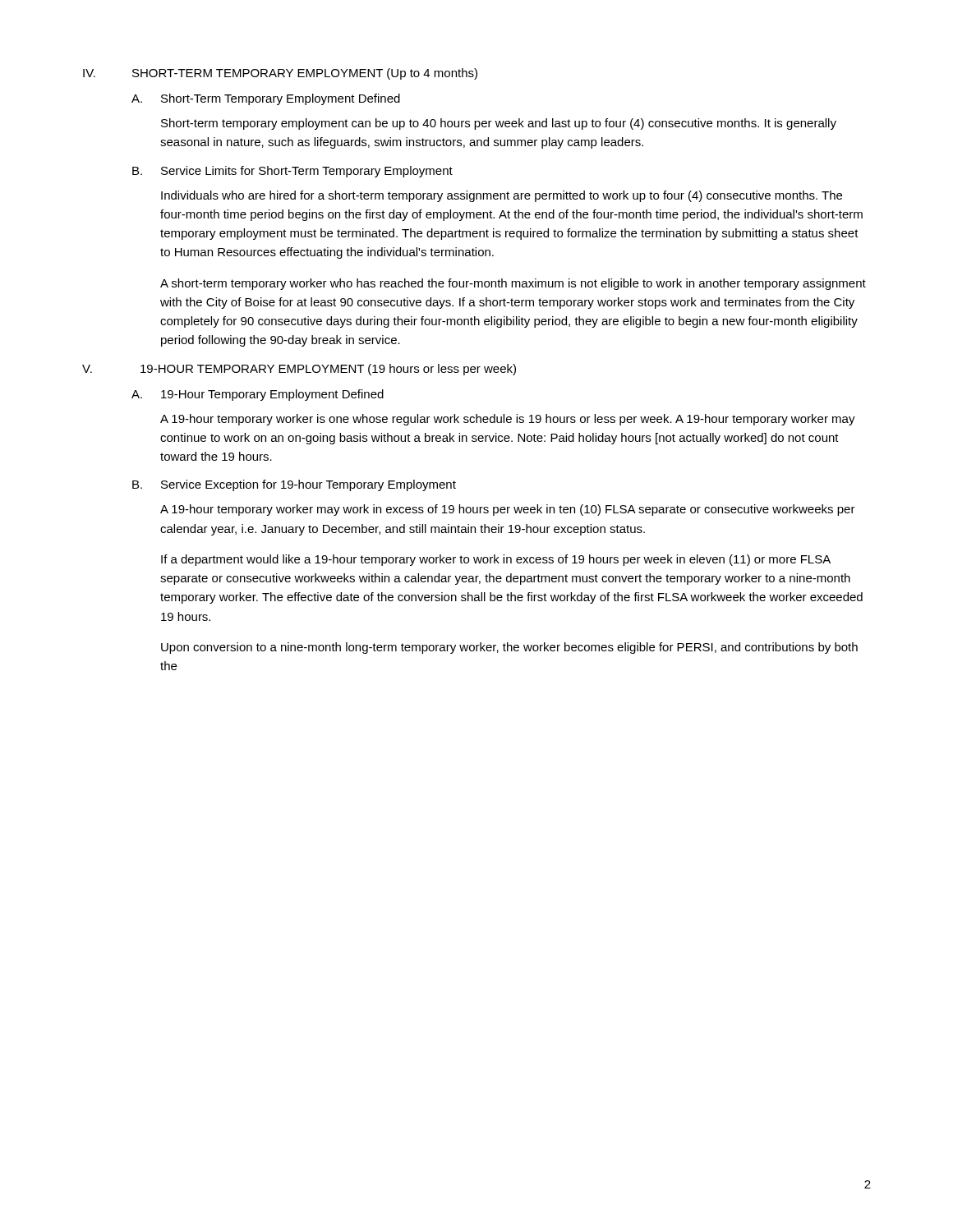Locate the text "B. Service Limits for Short-Term Temporary Employment"
Viewport: 953px width, 1232px height.
pos(292,170)
